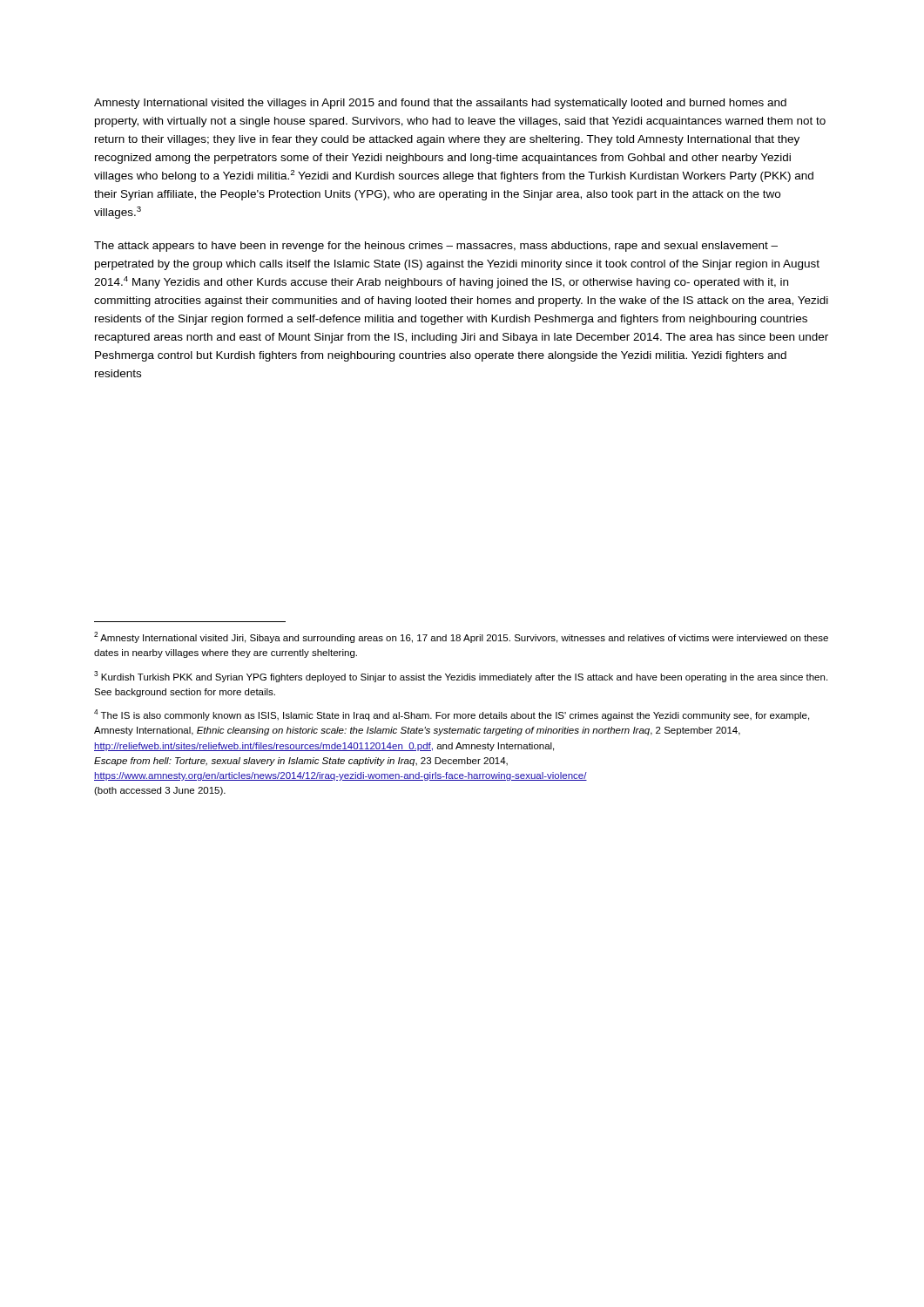Image resolution: width=924 pixels, height=1307 pixels.
Task: Locate the block of text that opens with "4 The IS is"
Action: pyautogui.click(x=452, y=752)
